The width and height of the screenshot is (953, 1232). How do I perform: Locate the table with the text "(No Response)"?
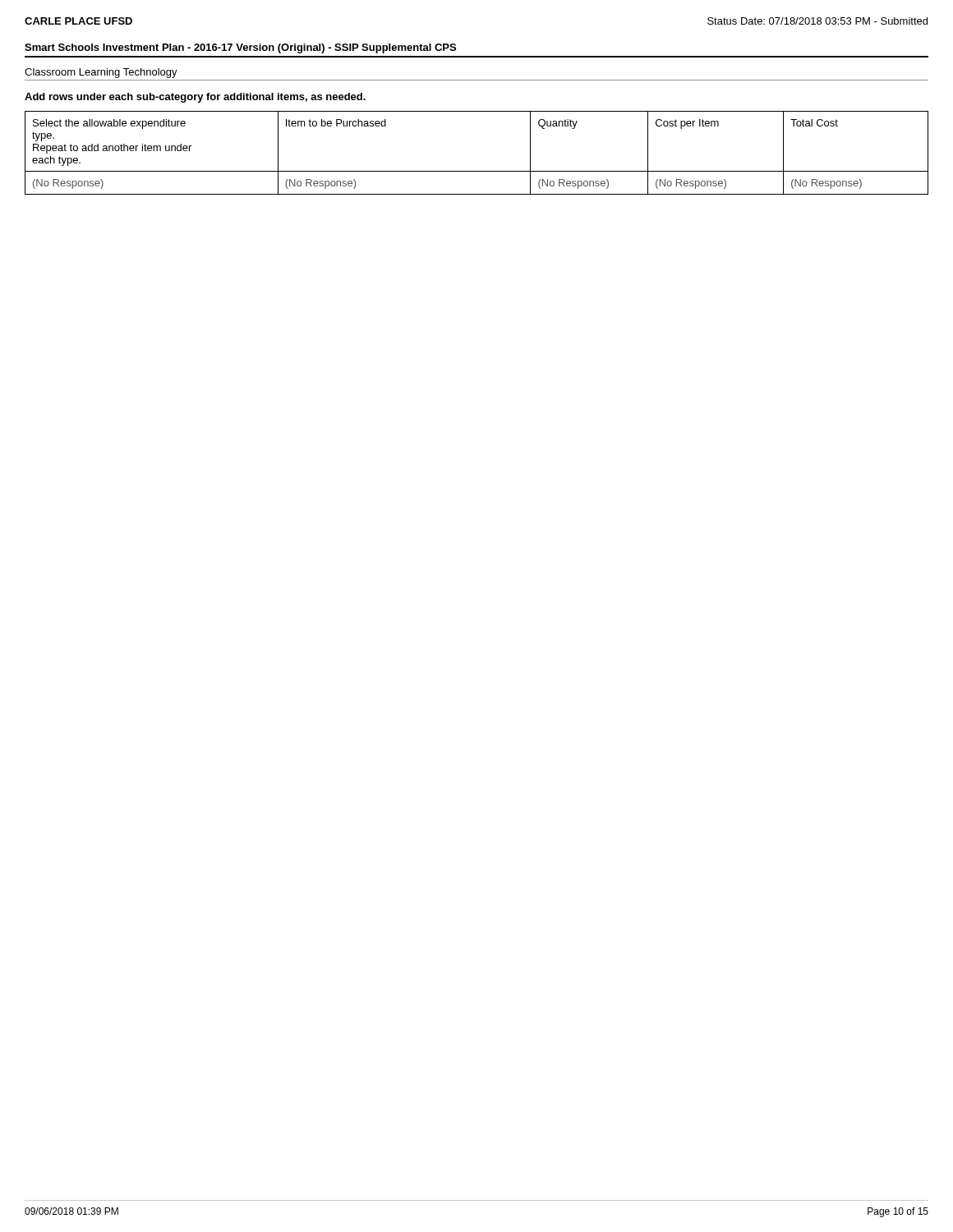(x=476, y=153)
